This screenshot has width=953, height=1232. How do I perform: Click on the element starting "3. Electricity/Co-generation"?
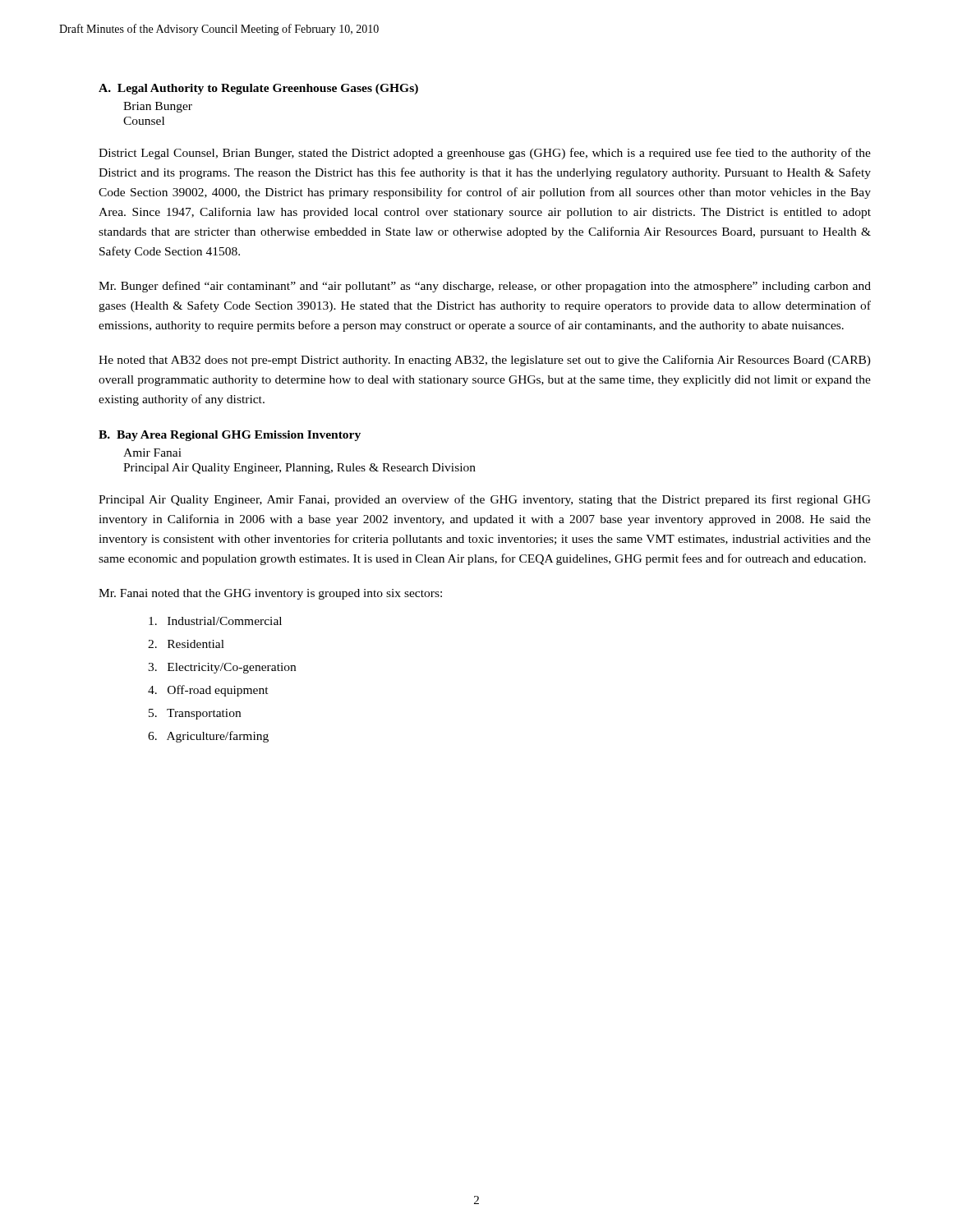tap(222, 667)
